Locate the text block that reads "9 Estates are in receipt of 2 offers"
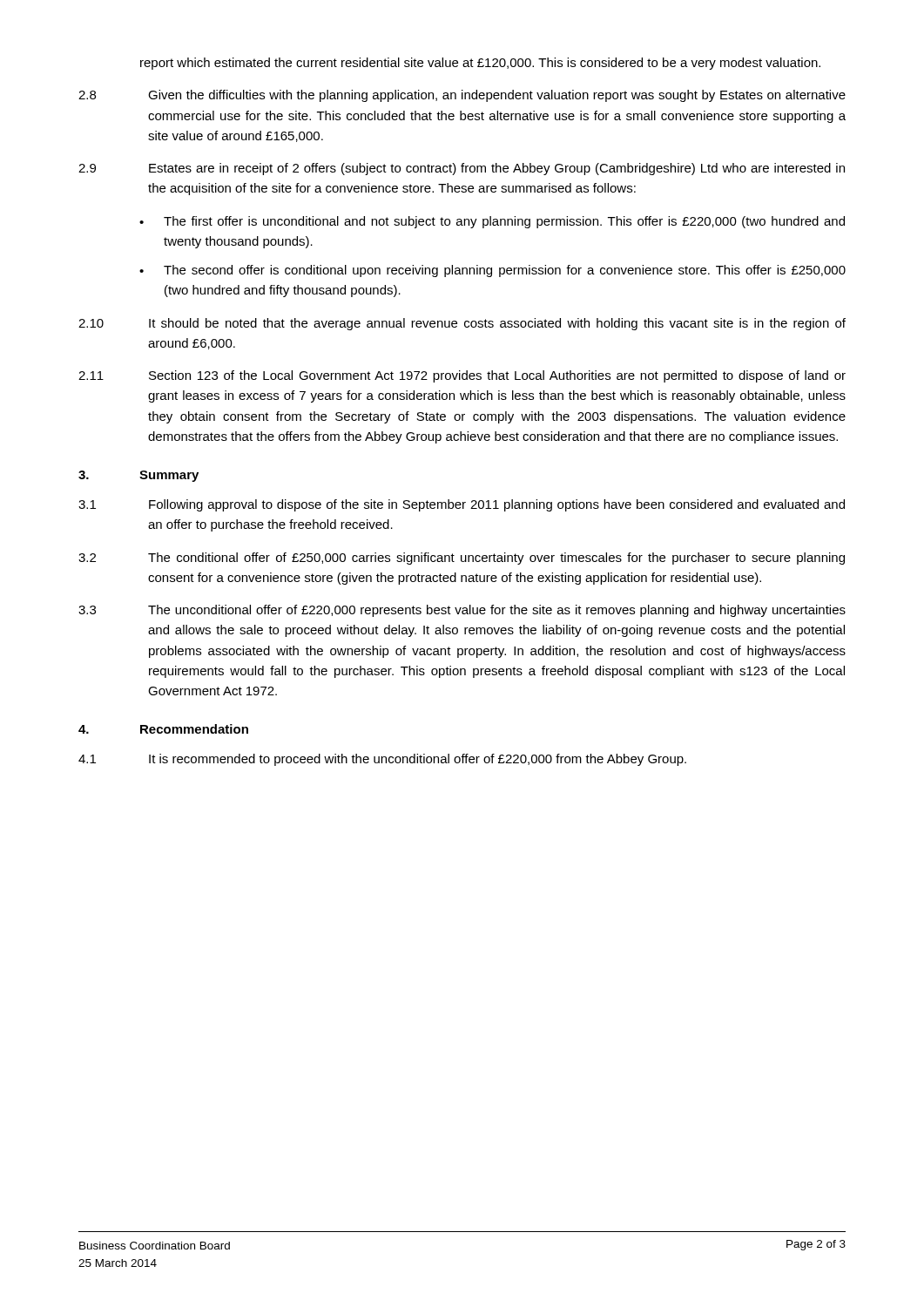Image resolution: width=924 pixels, height=1307 pixels. pos(462,178)
